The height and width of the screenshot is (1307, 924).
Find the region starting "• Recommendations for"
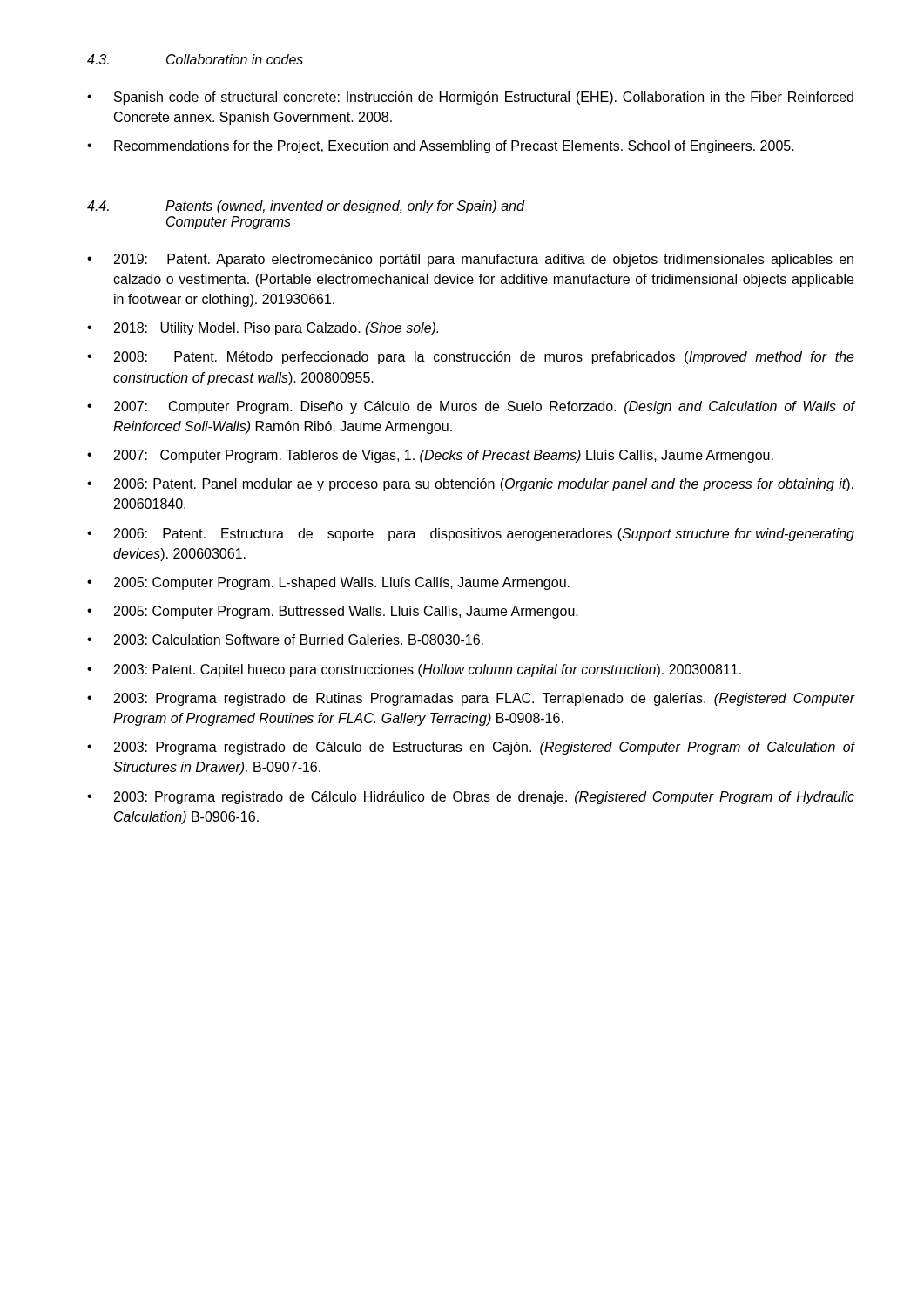tap(441, 146)
